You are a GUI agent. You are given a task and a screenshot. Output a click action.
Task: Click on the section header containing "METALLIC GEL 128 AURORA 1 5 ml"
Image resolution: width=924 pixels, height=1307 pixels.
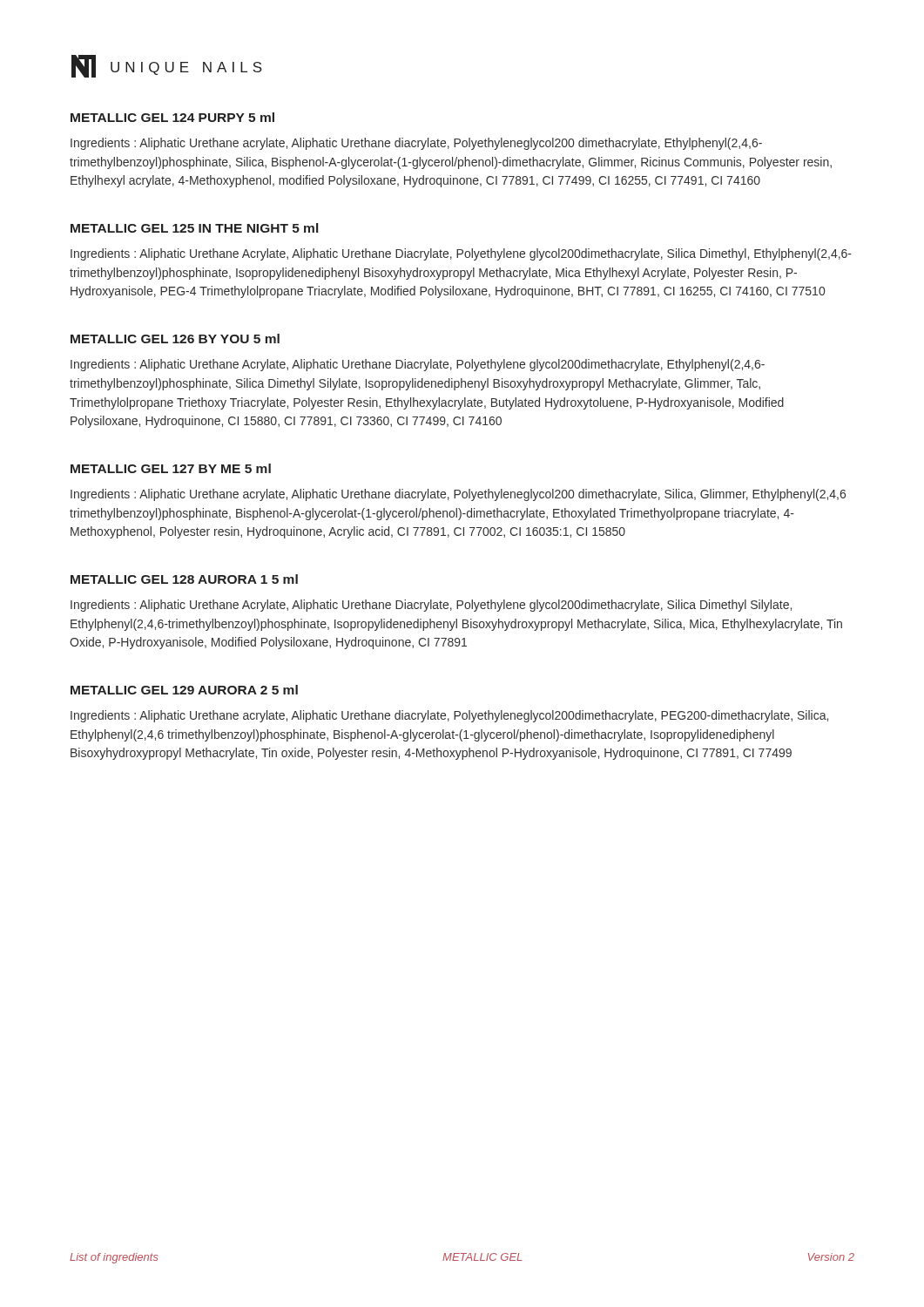(x=184, y=579)
